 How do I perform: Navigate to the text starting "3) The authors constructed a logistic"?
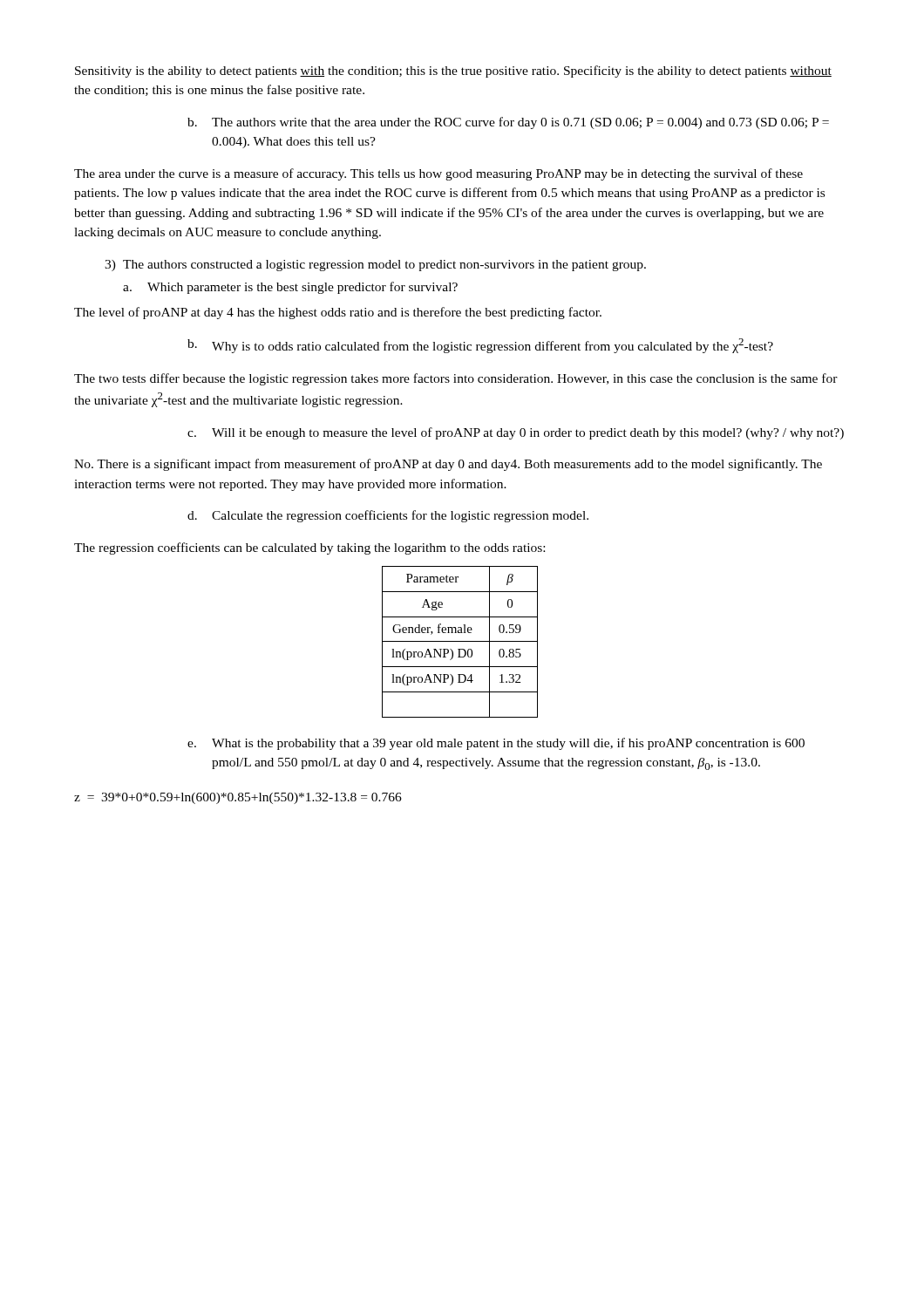(460, 276)
